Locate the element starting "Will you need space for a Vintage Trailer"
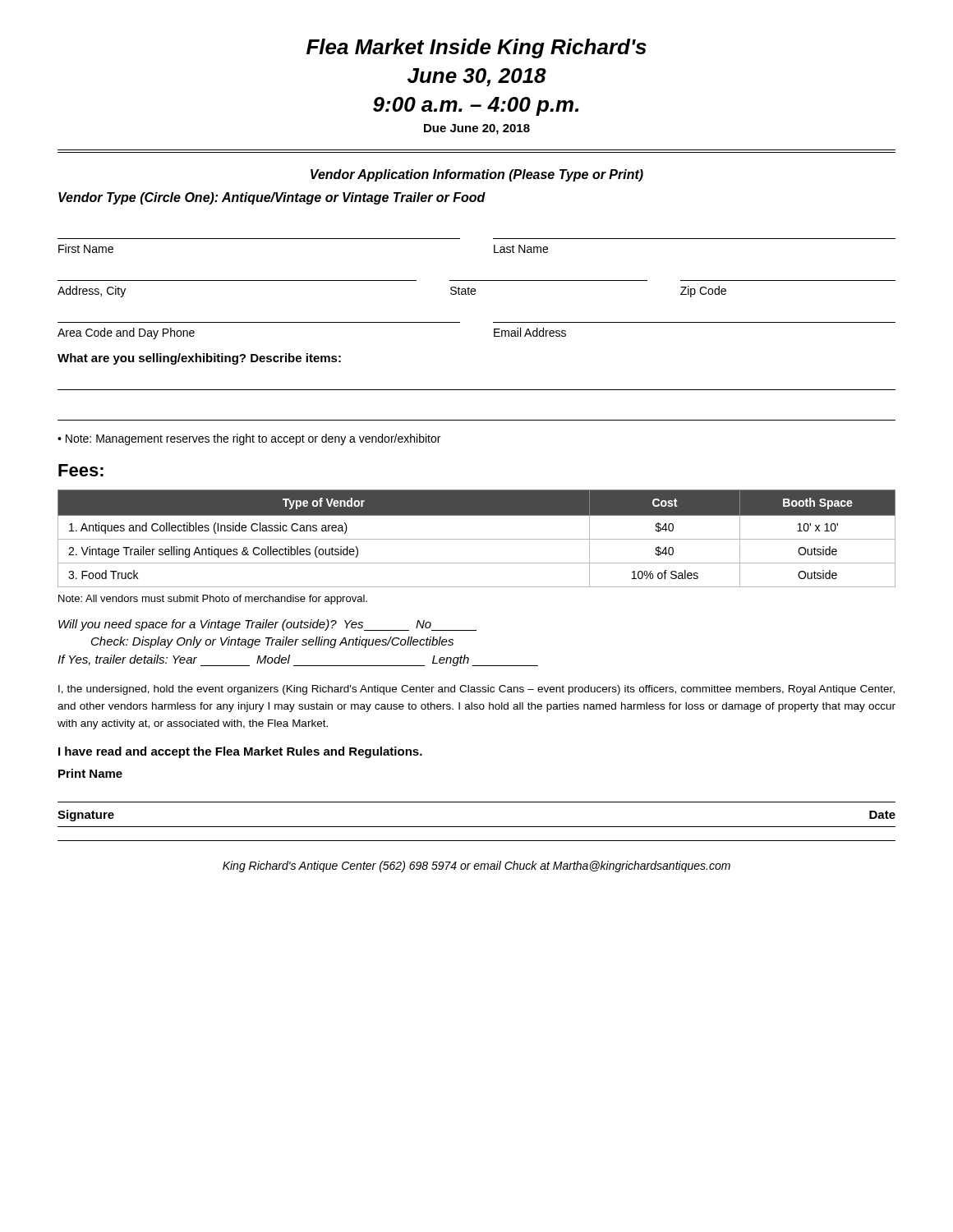The height and width of the screenshot is (1232, 953). (267, 624)
